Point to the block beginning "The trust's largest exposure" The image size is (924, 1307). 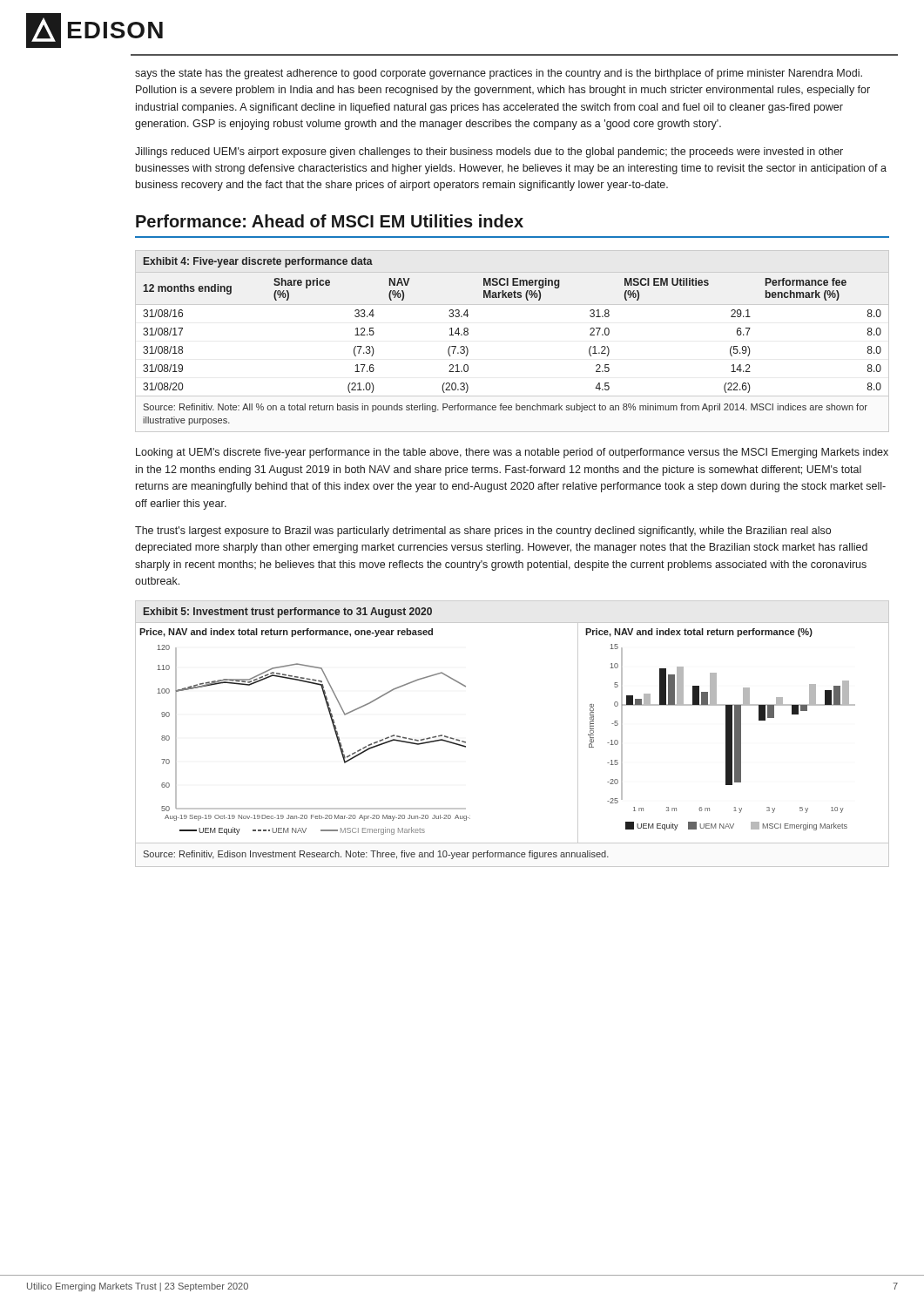pyautogui.click(x=501, y=556)
